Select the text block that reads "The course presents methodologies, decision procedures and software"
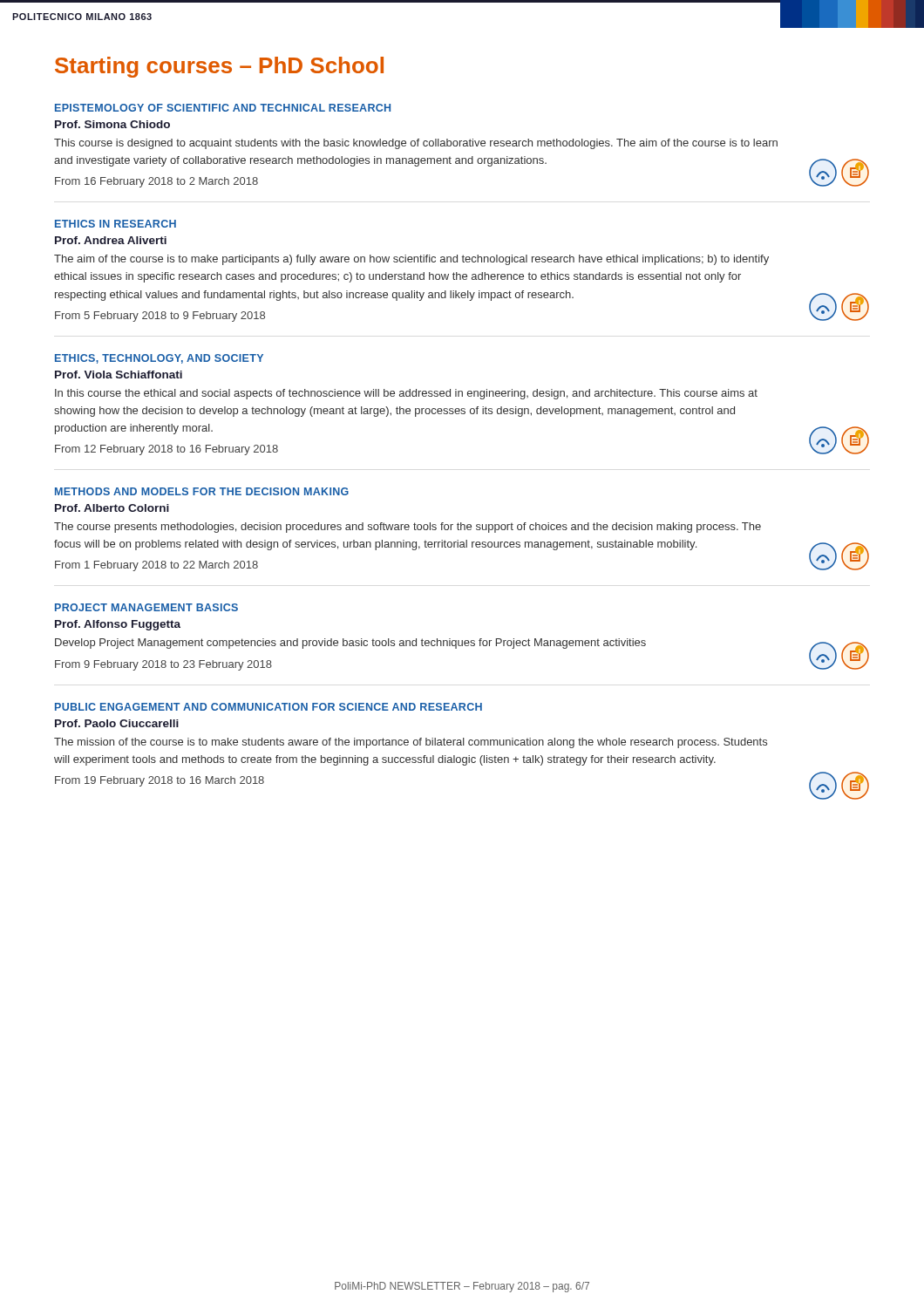Image resolution: width=924 pixels, height=1308 pixels. click(x=408, y=535)
